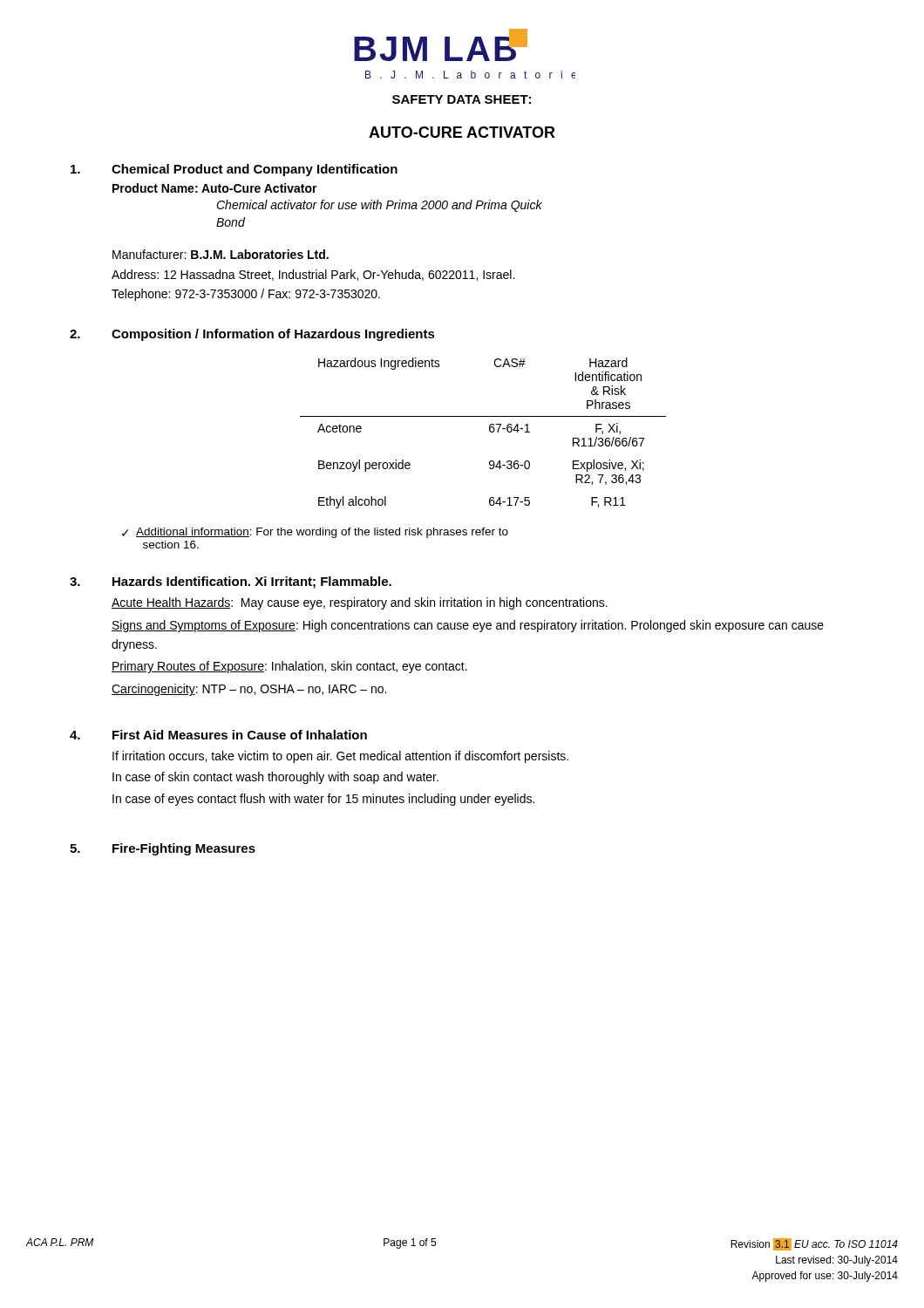The image size is (924, 1308).
Task: Click on the section header that says "4. First Aid Measures in Cause of"
Action: tap(219, 735)
